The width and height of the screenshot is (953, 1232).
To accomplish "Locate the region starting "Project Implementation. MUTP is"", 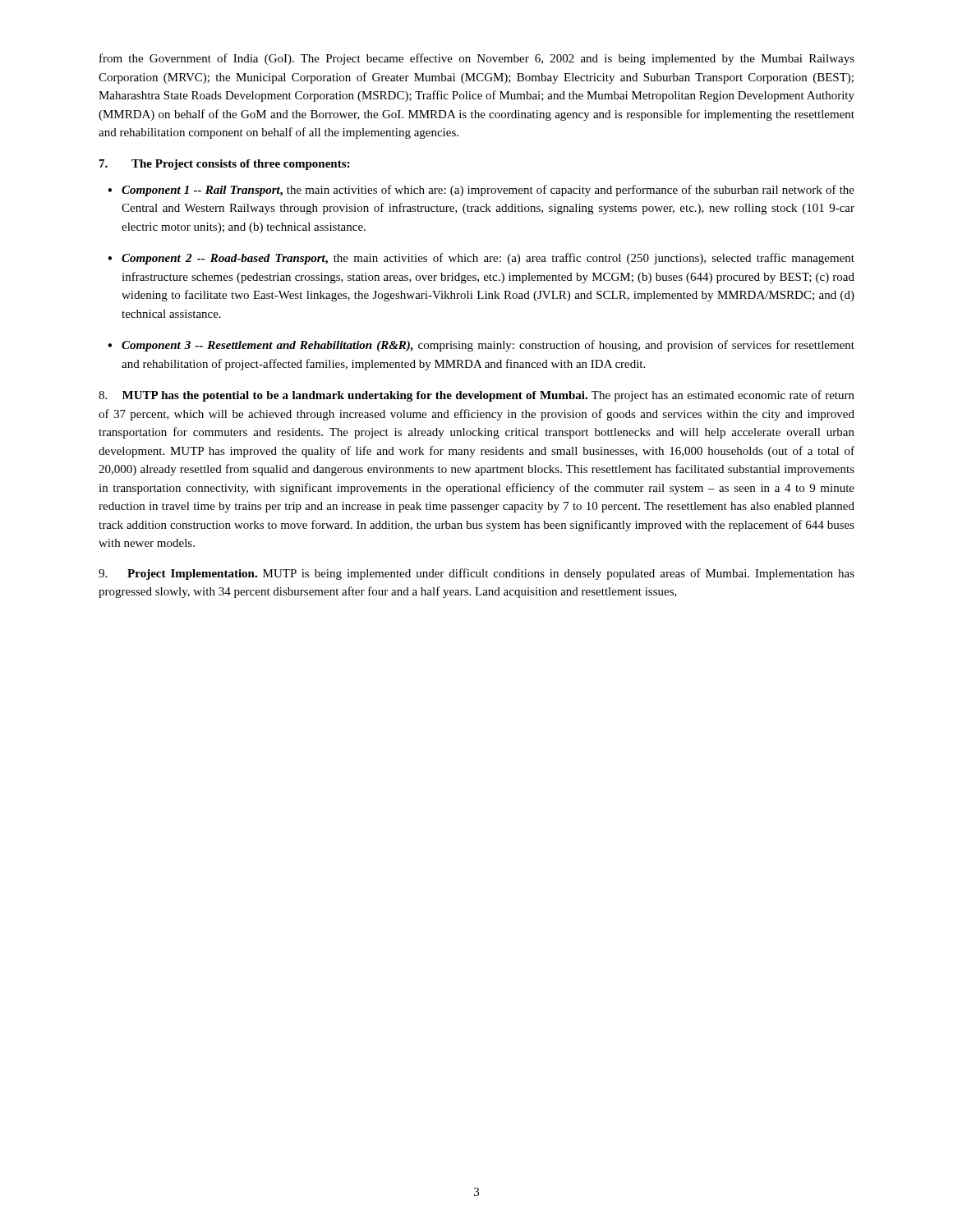I will coord(476,582).
